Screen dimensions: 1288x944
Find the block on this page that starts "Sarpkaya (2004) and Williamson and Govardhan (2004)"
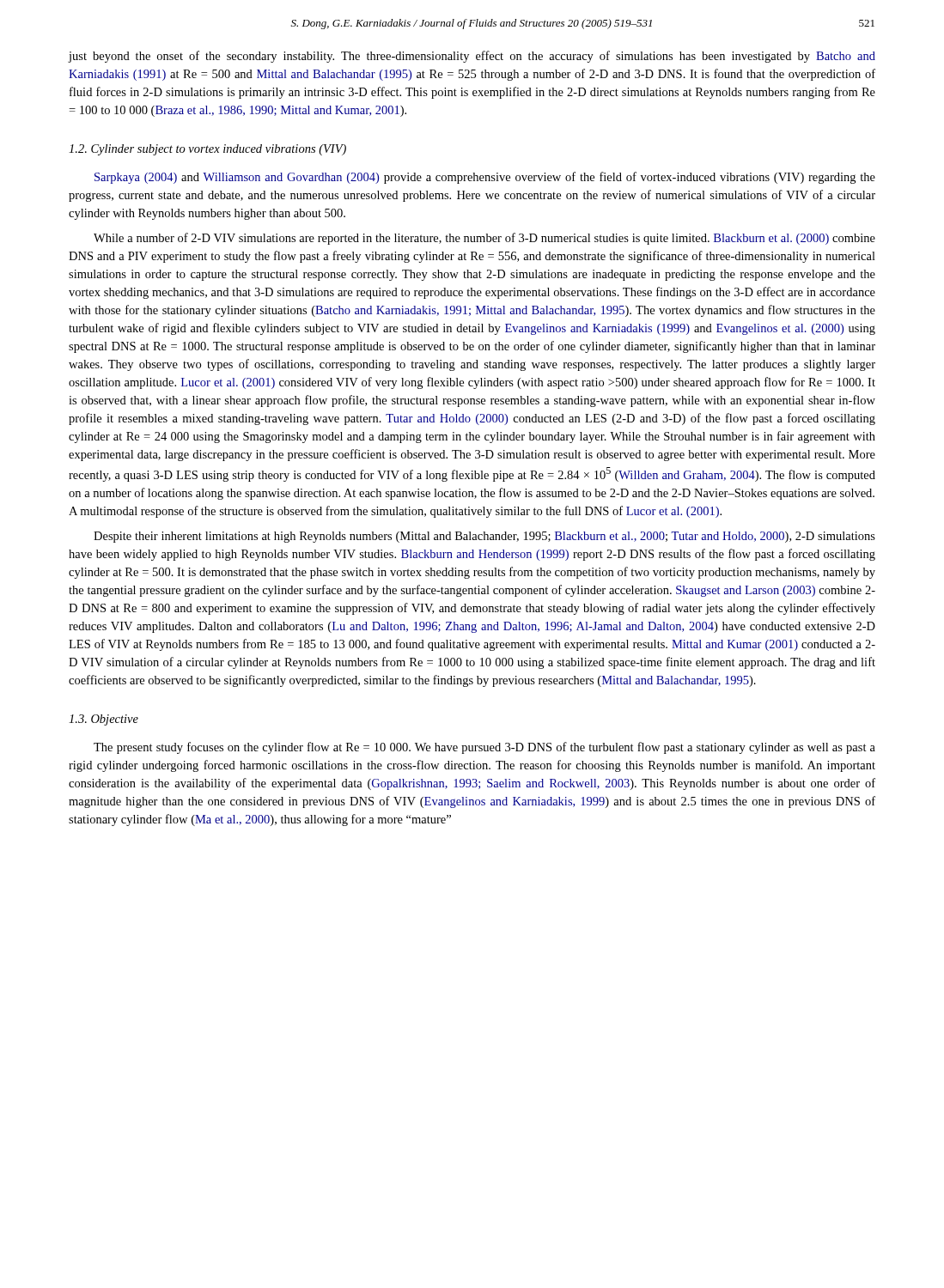(472, 429)
